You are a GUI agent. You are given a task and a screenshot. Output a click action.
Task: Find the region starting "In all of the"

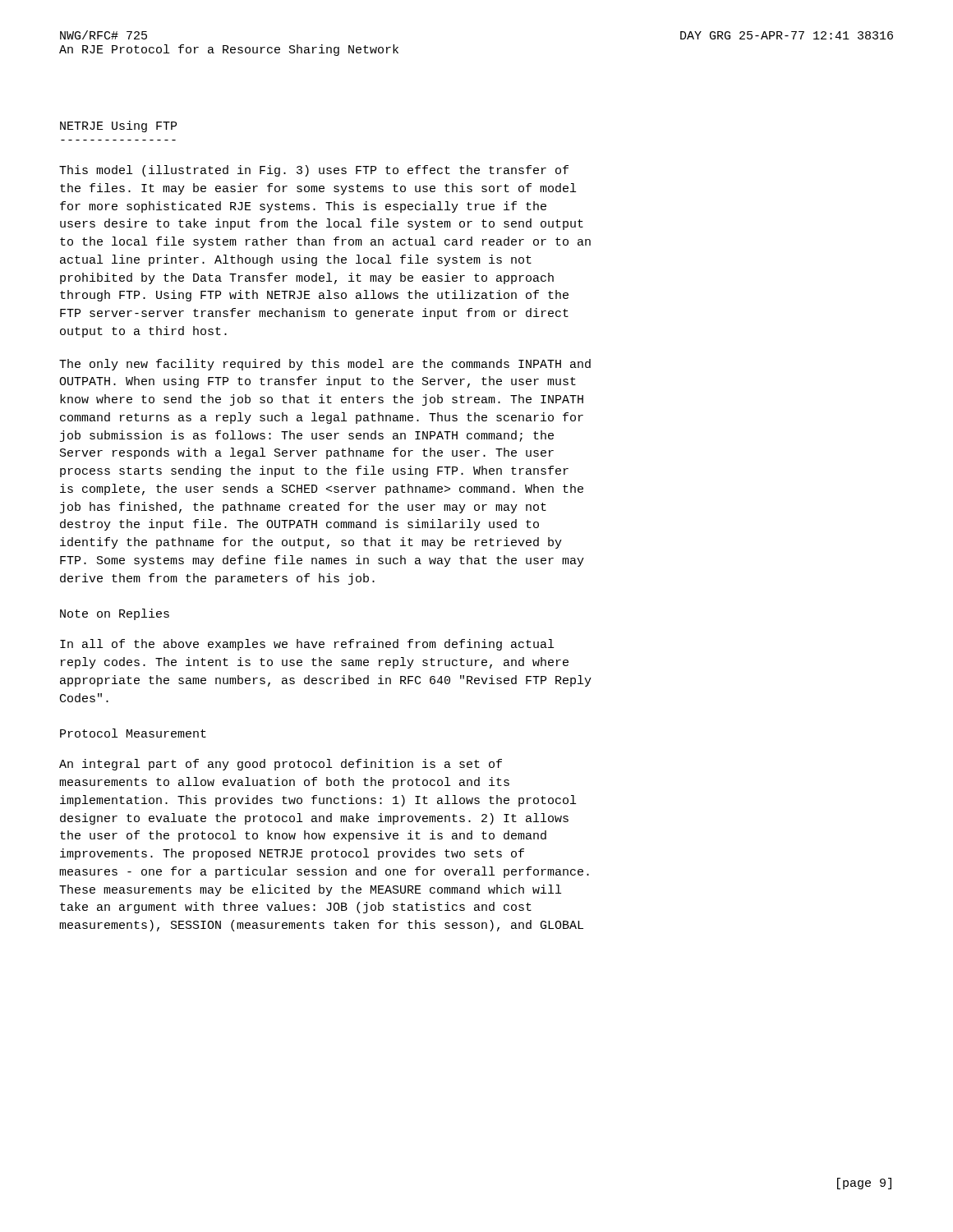pyautogui.click(x=325, y=672)
